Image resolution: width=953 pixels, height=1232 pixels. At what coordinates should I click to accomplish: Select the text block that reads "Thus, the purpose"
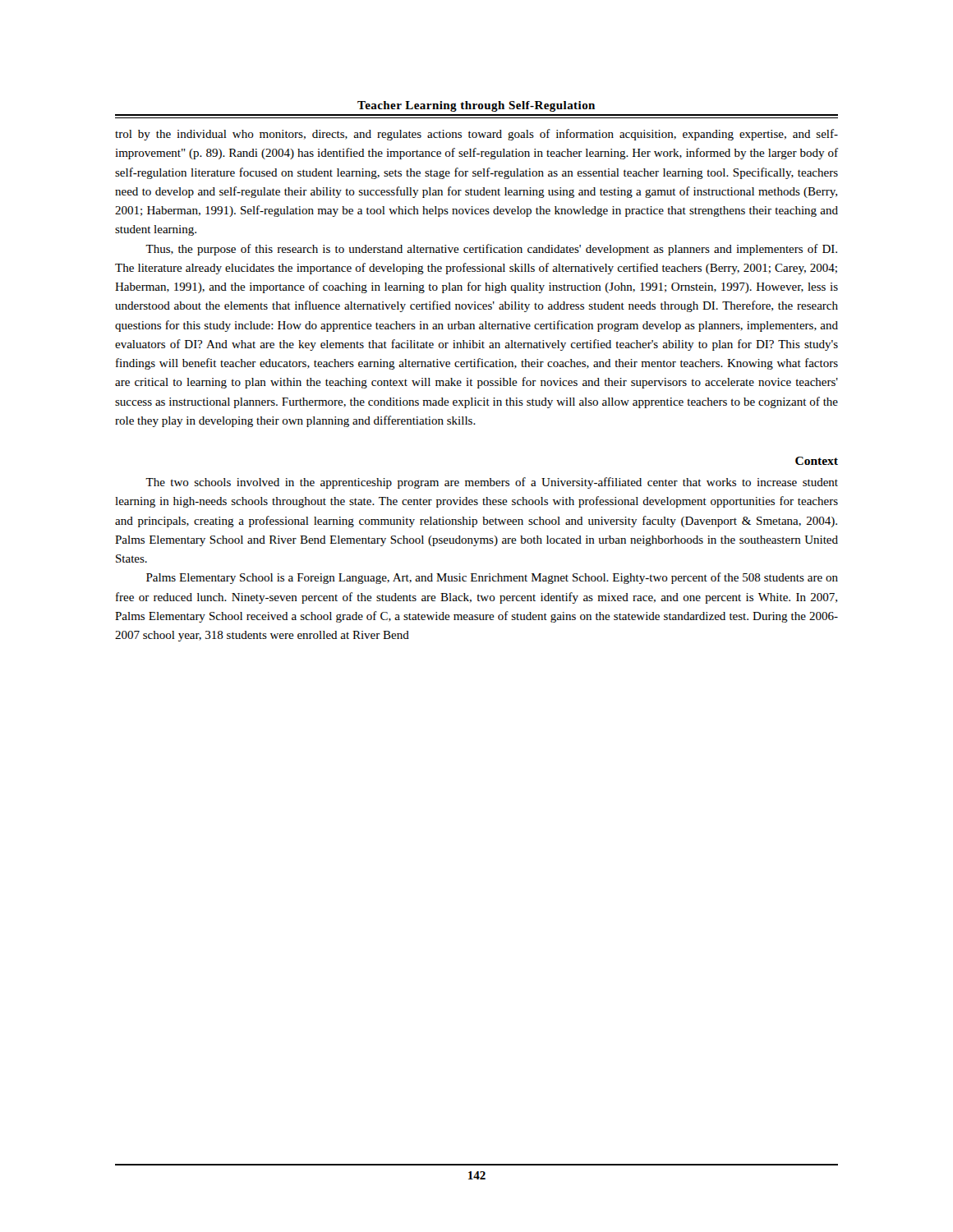[476, 335]
